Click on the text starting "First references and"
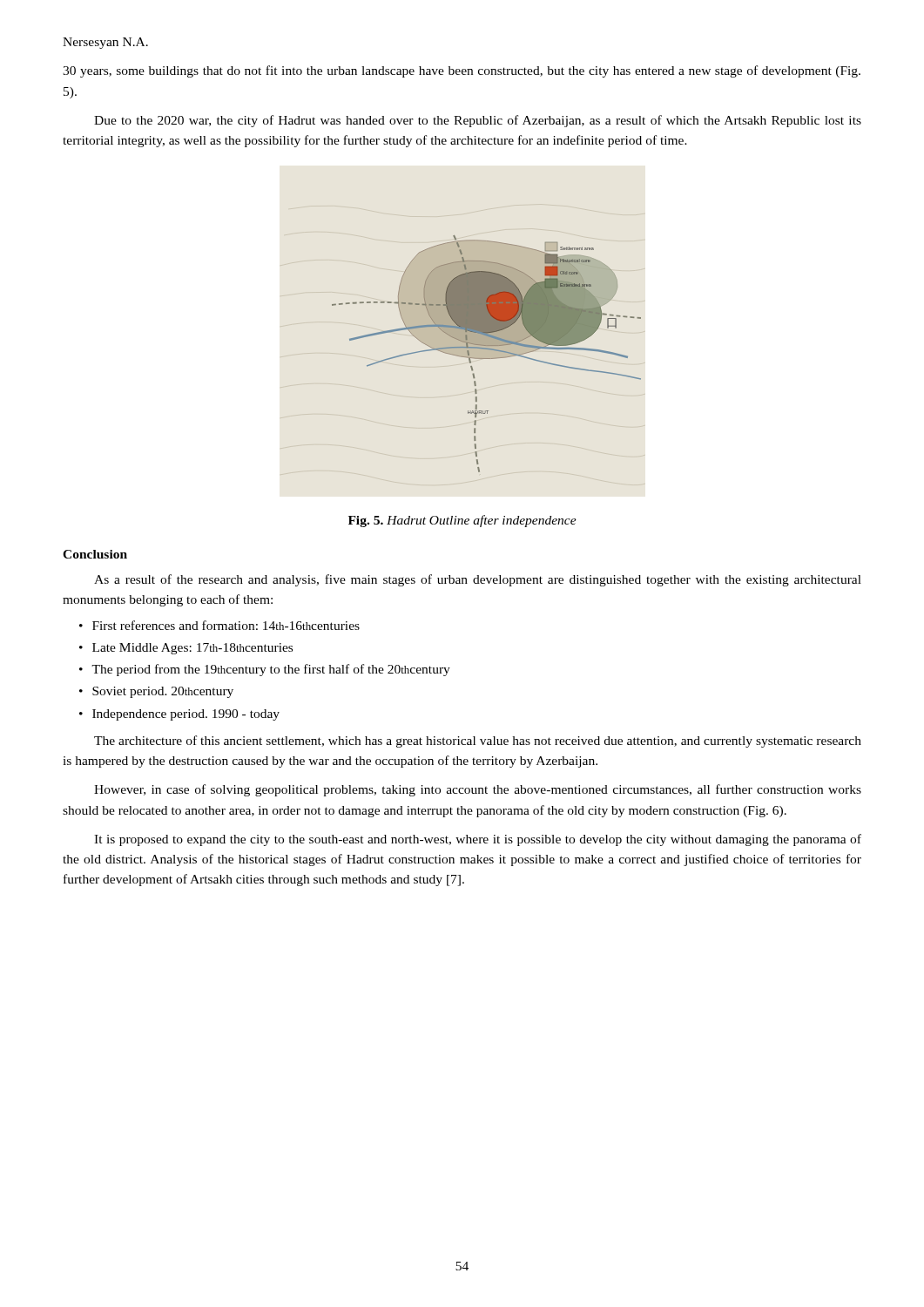This screenshot has height=1307, width=924. (226, 626)
